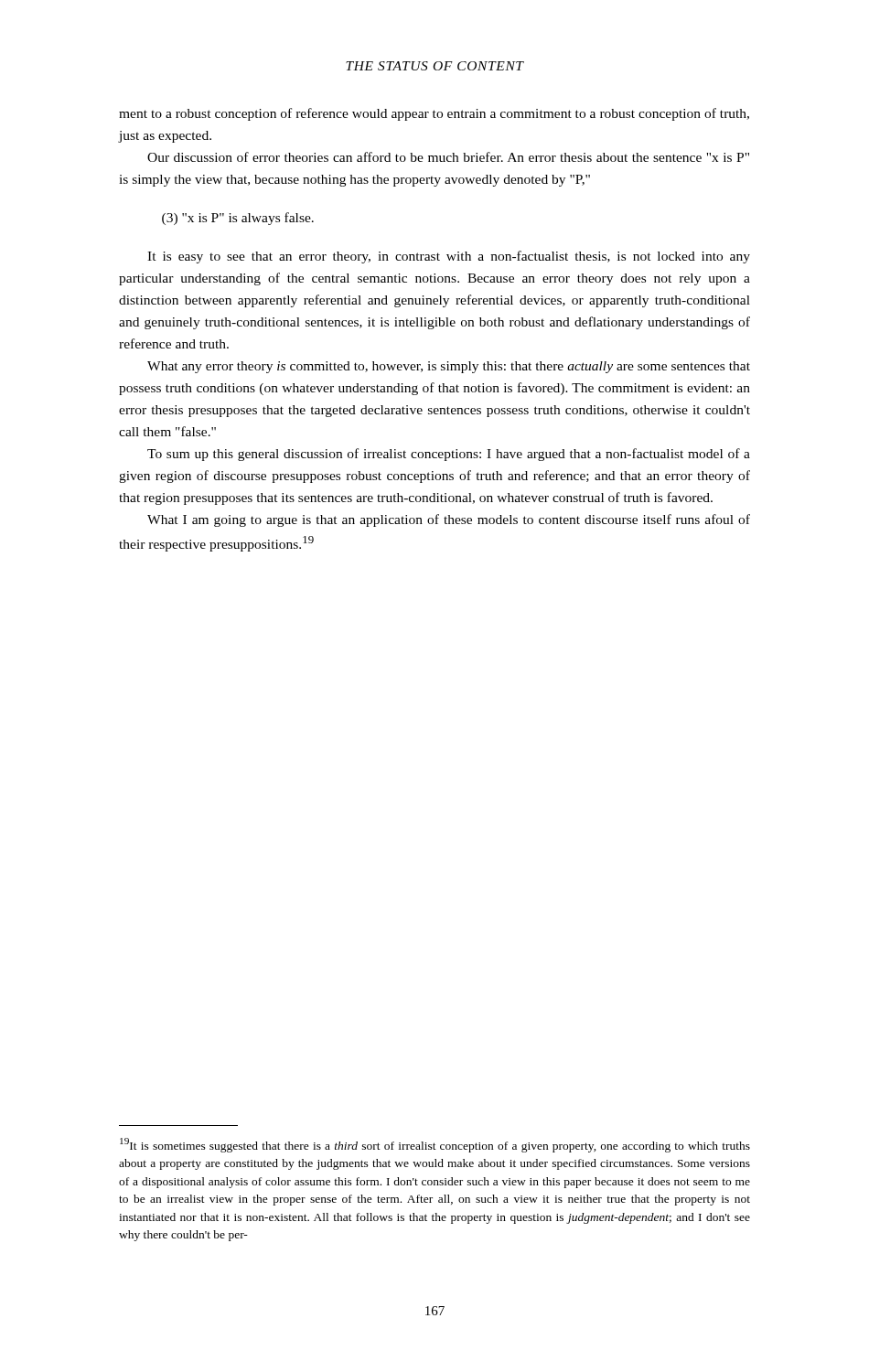The width and height of the screenshot is (869, 1372).
Task: Point to the text starting "(3) "x is"
Action: 238,217
